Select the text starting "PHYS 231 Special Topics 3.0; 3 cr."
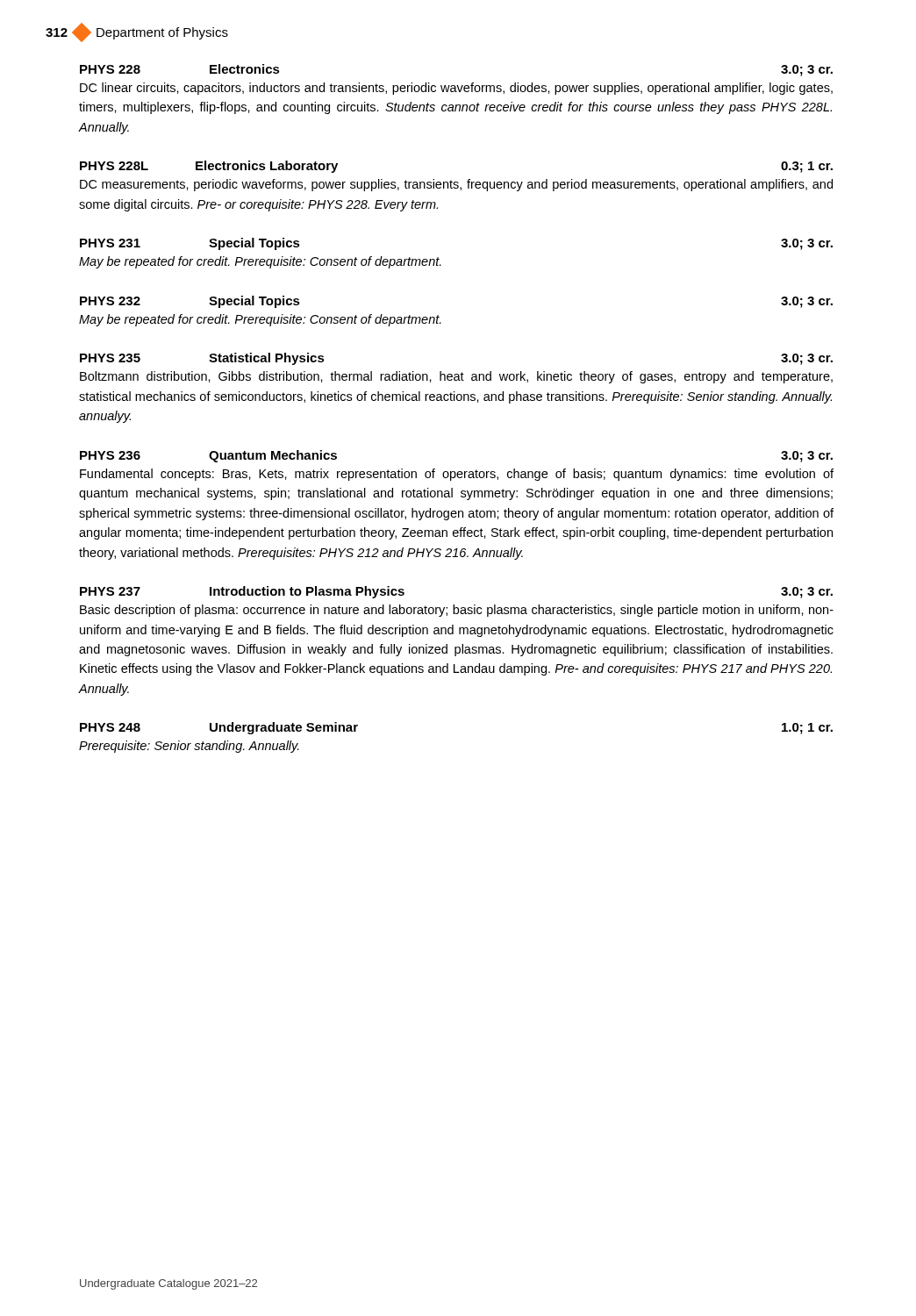The width and height of the screenshot is (916, 1316). tap(107, 245)
